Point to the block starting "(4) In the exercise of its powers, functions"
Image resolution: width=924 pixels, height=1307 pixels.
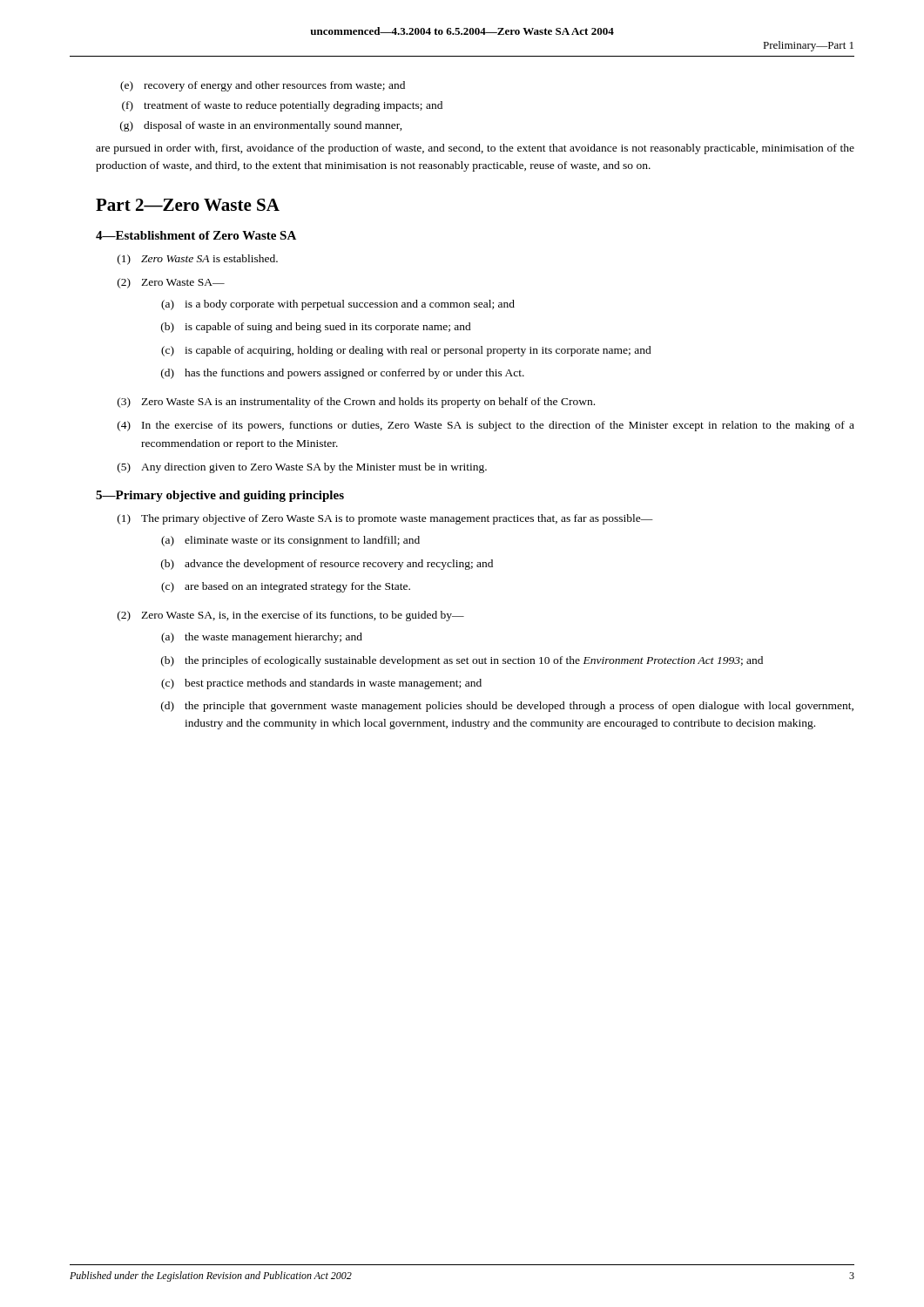coord(475,434)
